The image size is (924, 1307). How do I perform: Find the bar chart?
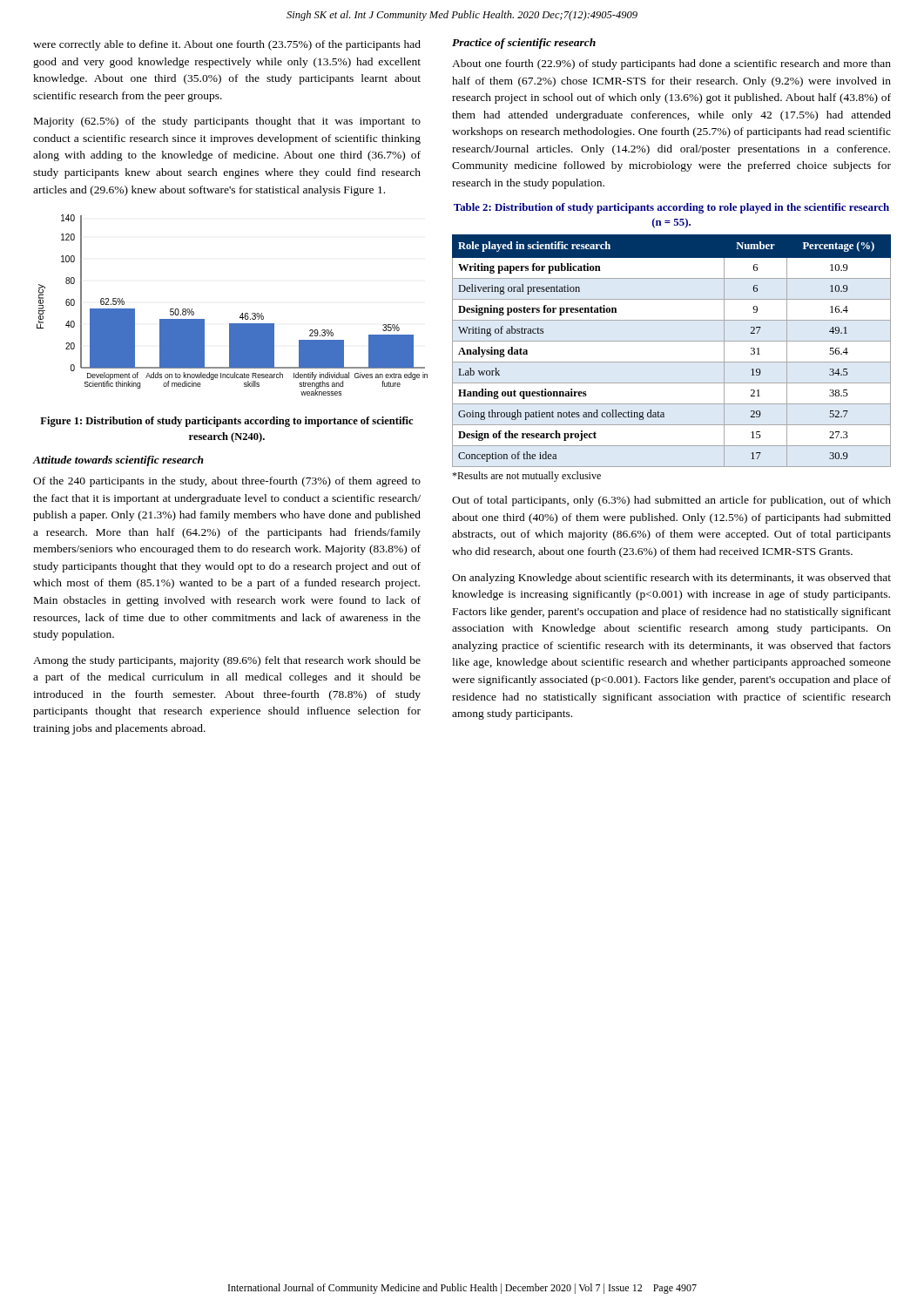click(x=227, y=308)
